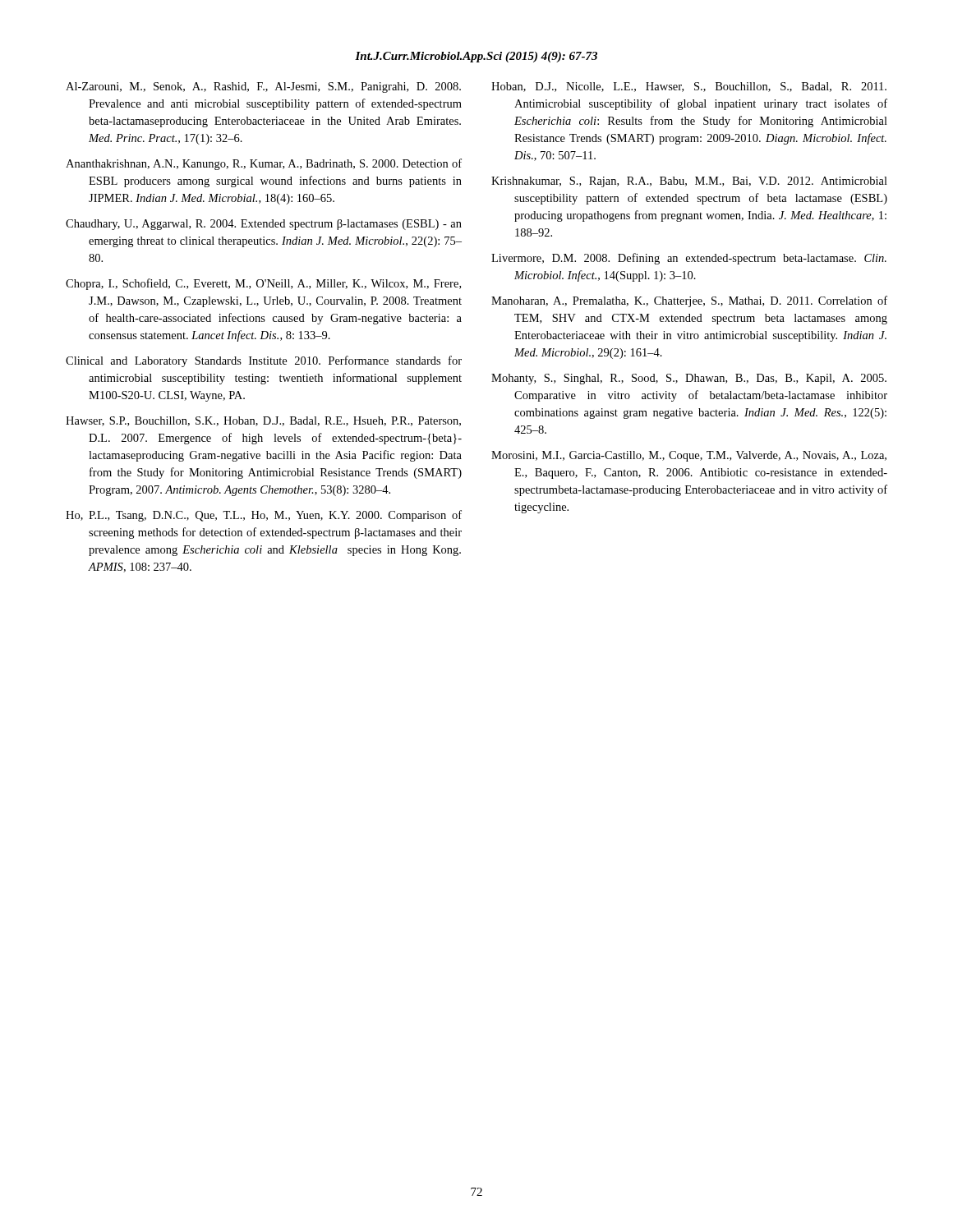This screenshot has height=1232, width=953.
Task: Where is the passage that starts "Clinical and Laboratory"?
Action: [264, 378]
